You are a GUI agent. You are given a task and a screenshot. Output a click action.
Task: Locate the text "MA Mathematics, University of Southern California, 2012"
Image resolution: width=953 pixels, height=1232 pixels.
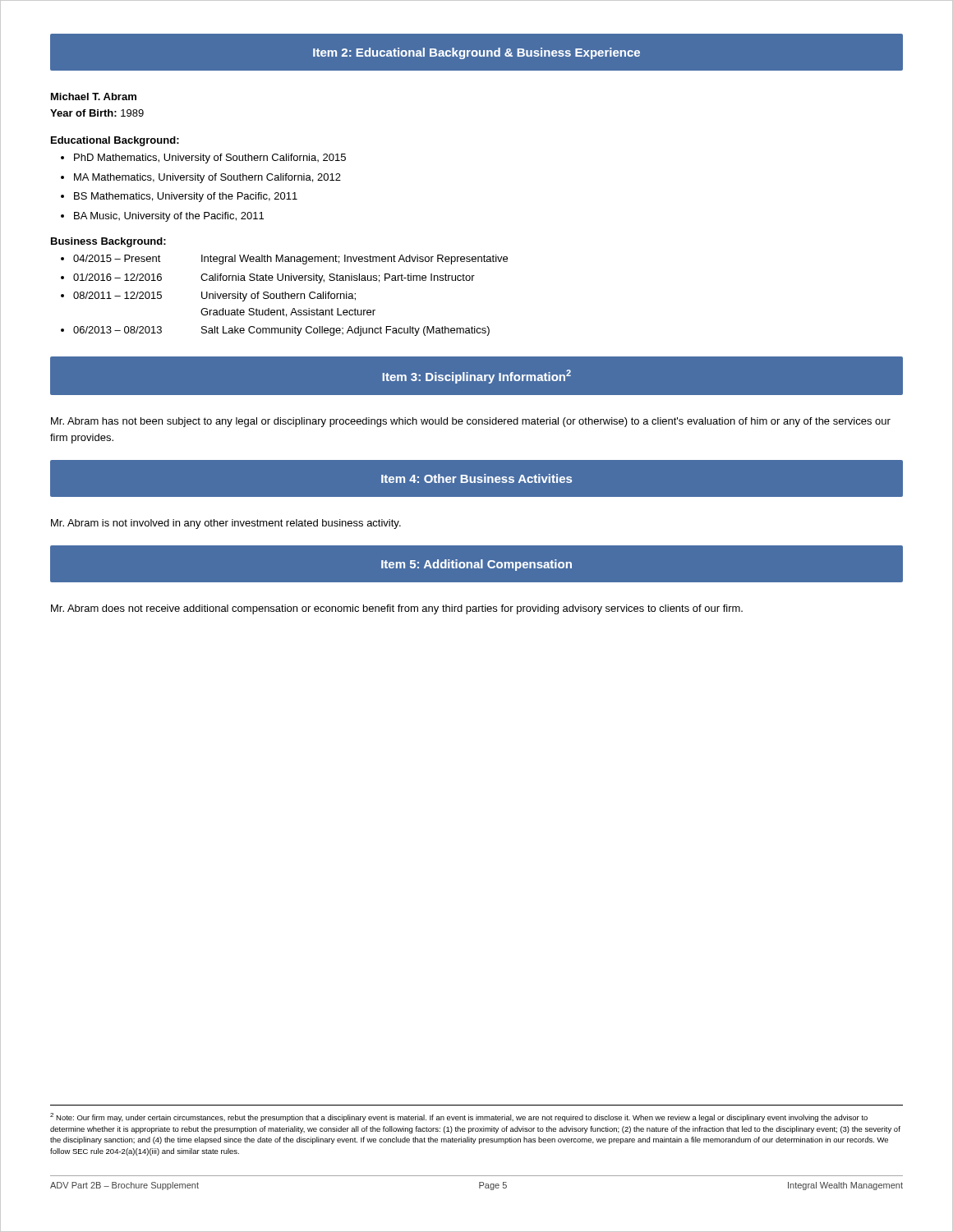click(207, 177)
